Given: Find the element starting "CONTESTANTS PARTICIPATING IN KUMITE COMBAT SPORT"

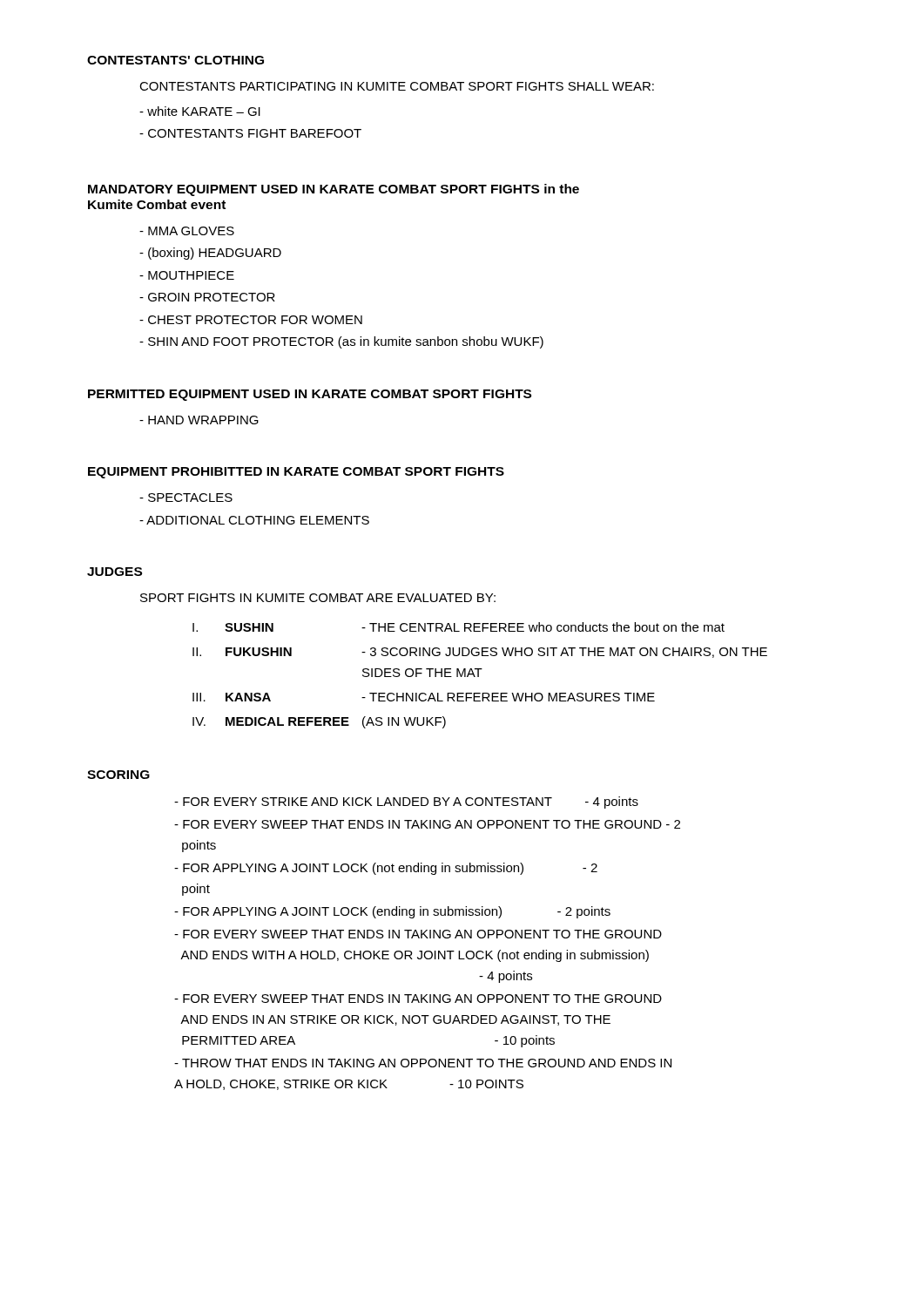Looking at the screenshot, I should click(x=397, y=86).
